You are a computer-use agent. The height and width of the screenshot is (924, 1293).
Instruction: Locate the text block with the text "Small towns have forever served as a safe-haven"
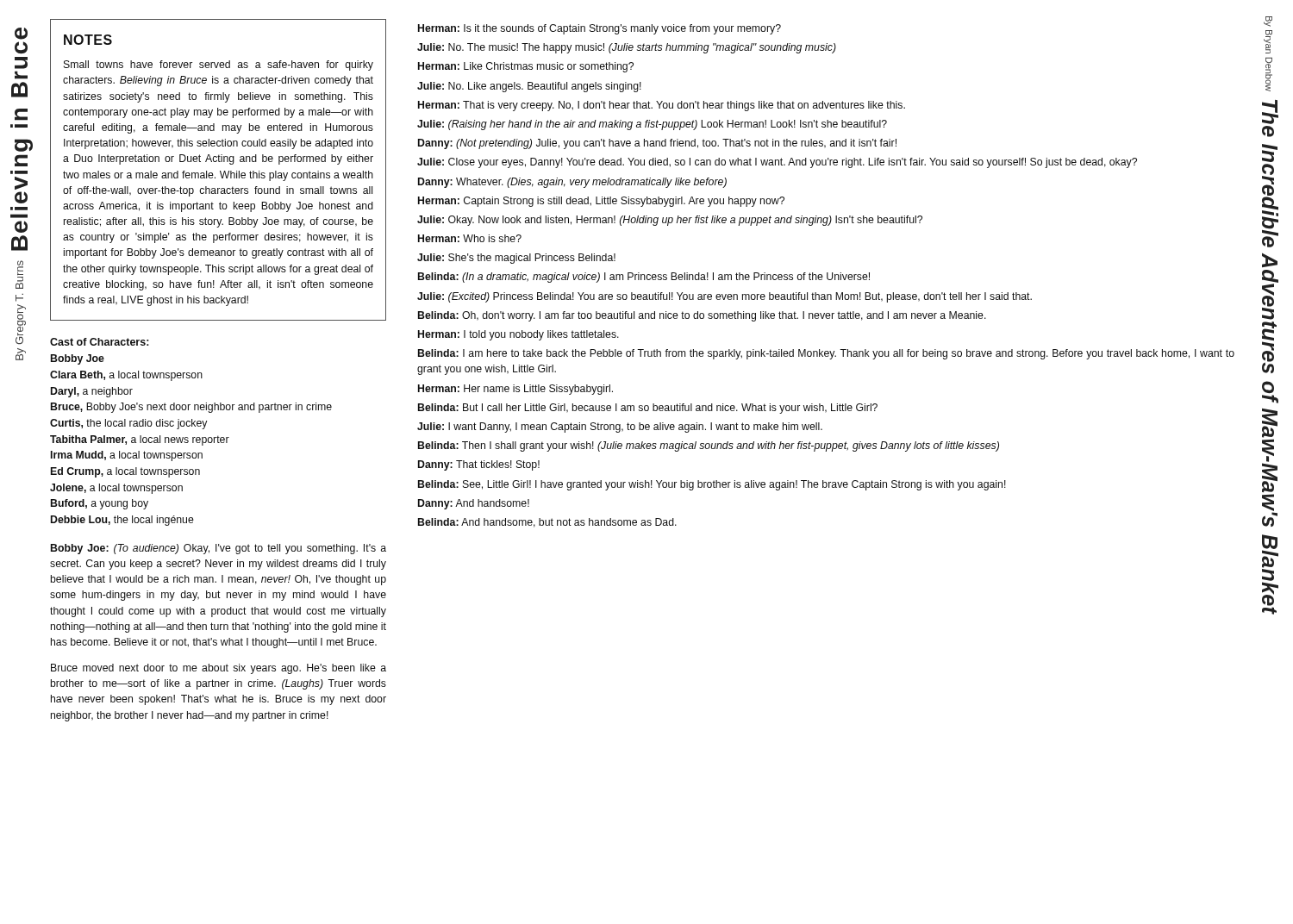218,182
